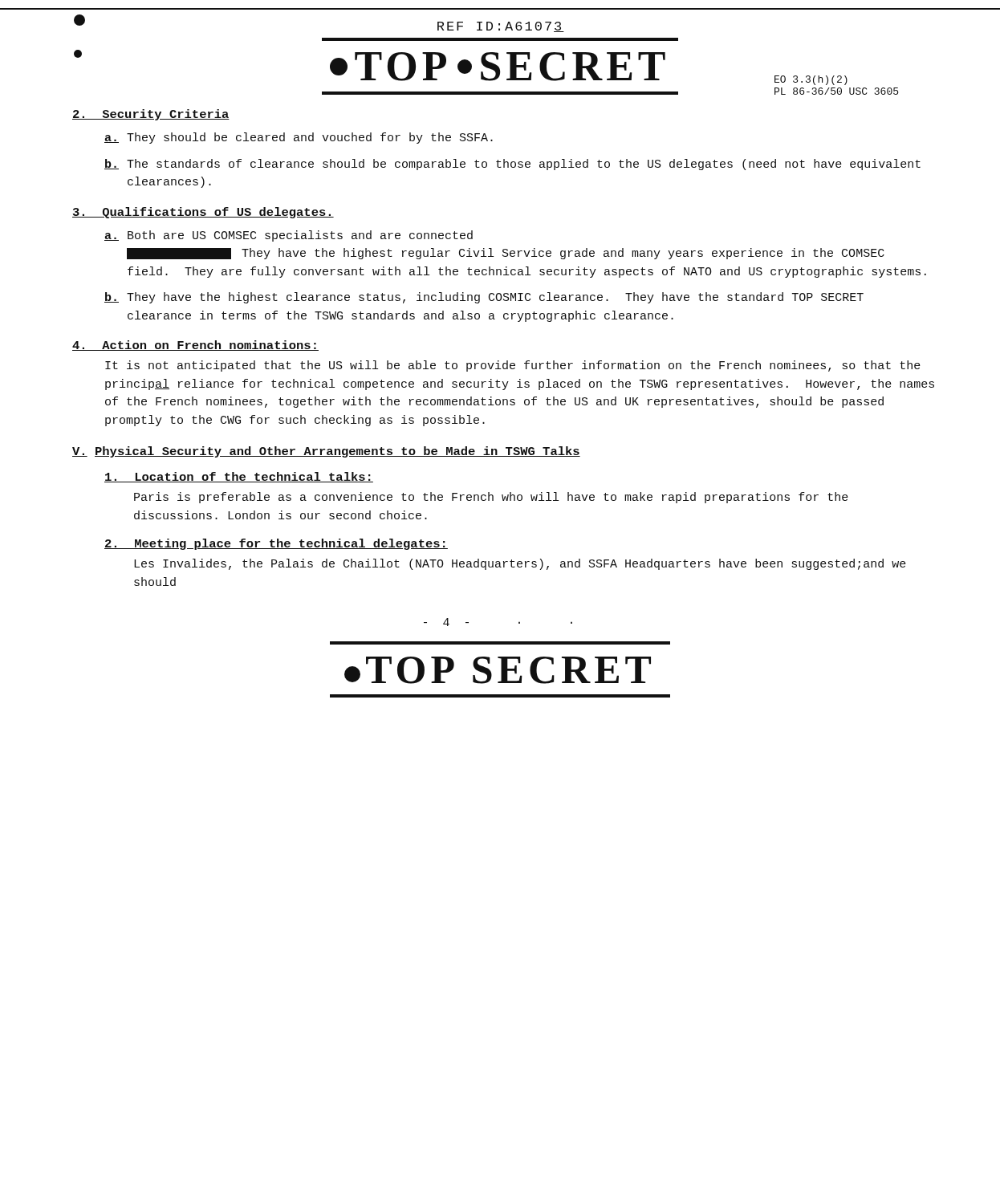This screenshot has height=1204, width=1000.
Task: Point to the text starting "2. Meeting place for the technical"
Action: click(x=276, y=544)
